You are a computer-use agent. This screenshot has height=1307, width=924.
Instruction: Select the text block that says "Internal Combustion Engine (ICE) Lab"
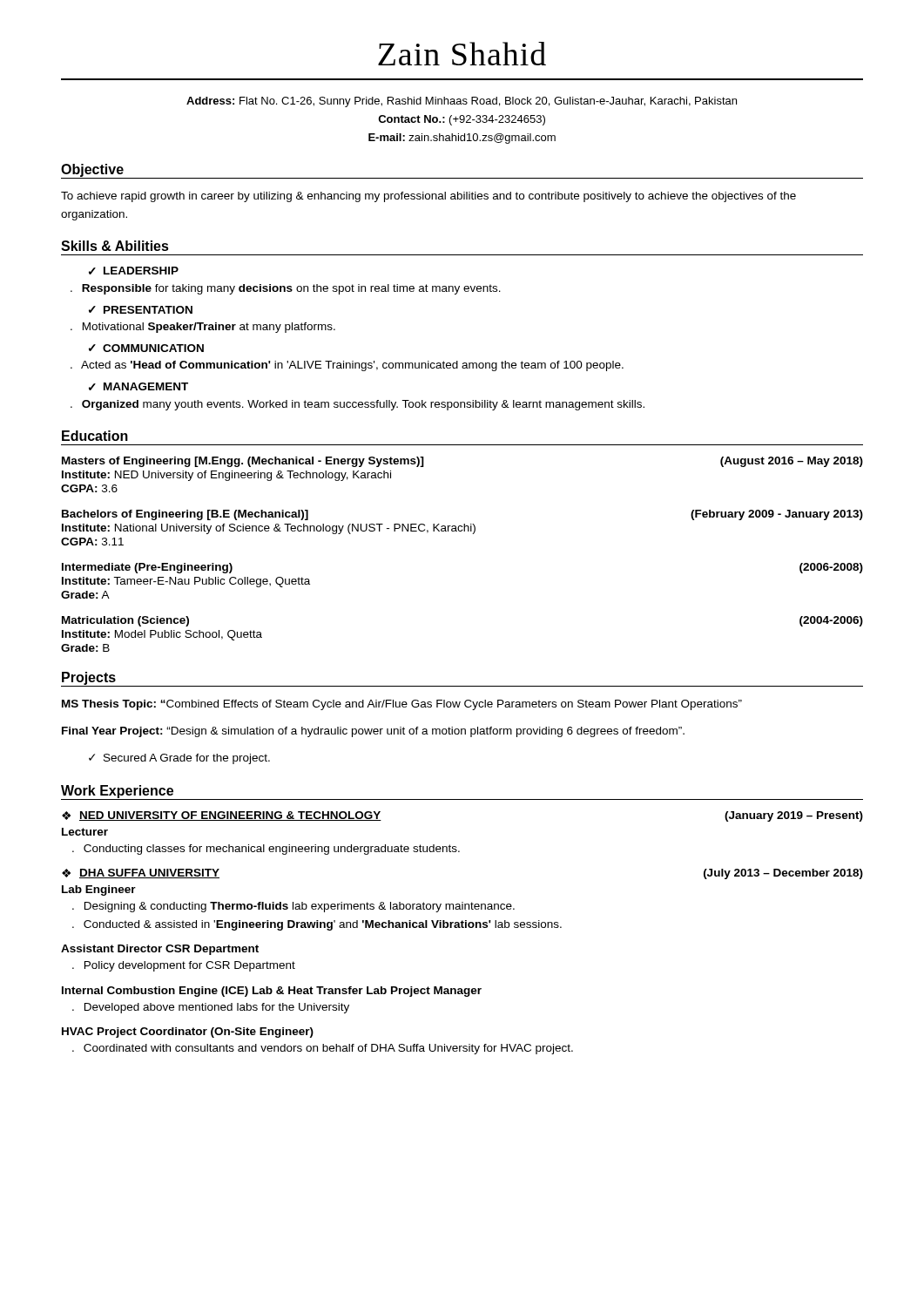click(x=462, y=1000)
